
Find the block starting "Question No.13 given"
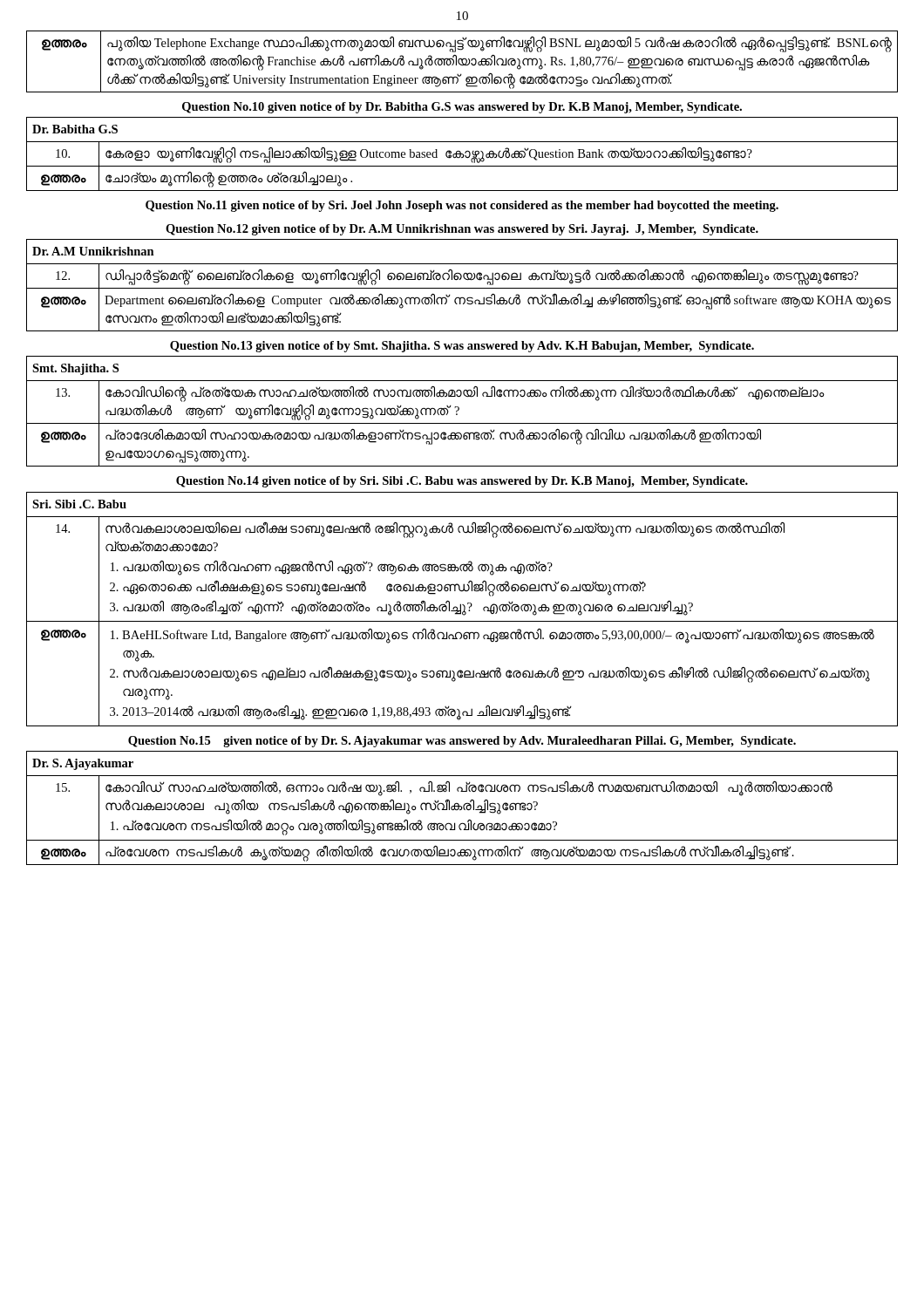pos(462,345)
